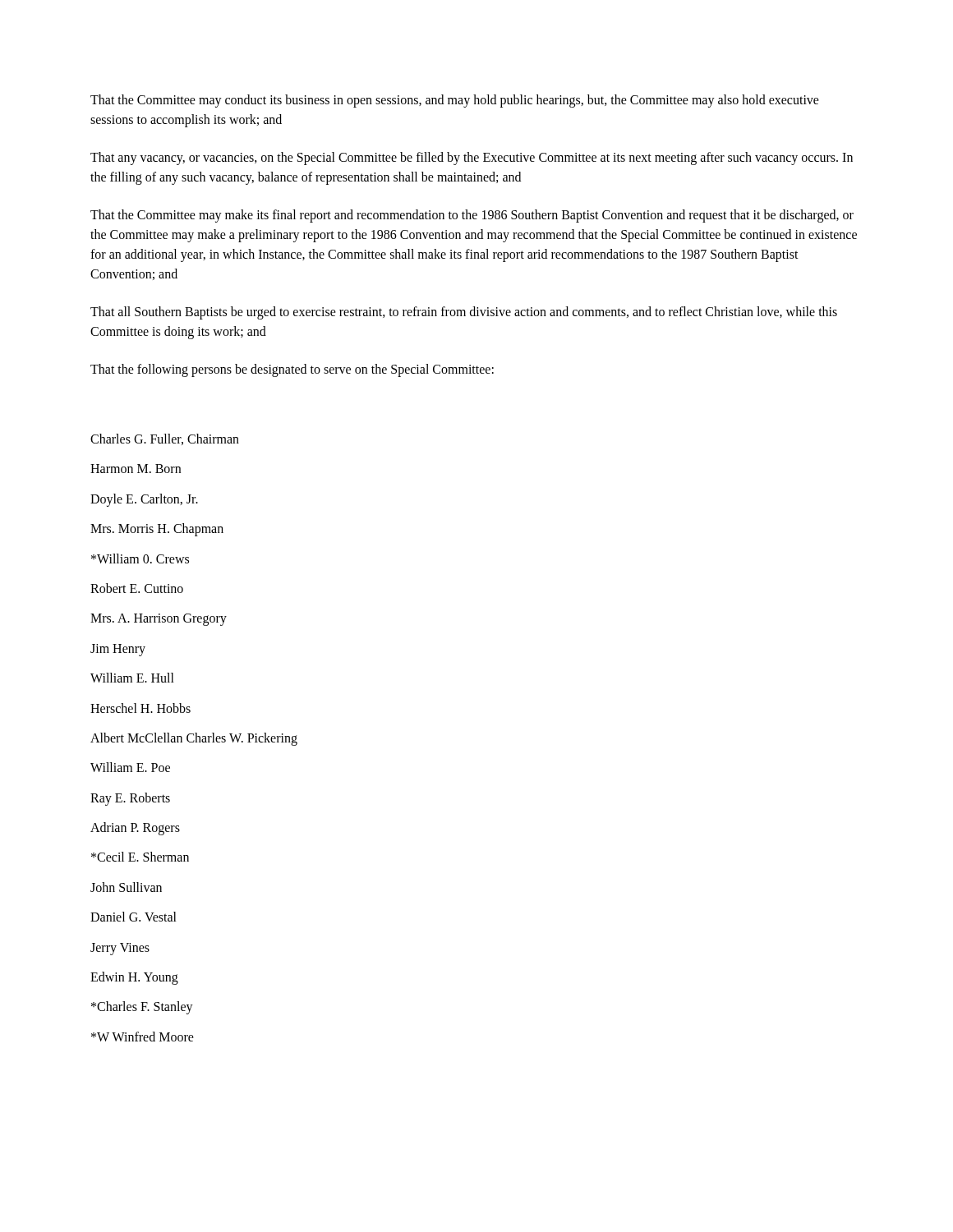953x1232 pixels.
Task: Select the list item that reads "Mrs. Morris H. Chapman"
Action: pos(157,529)
